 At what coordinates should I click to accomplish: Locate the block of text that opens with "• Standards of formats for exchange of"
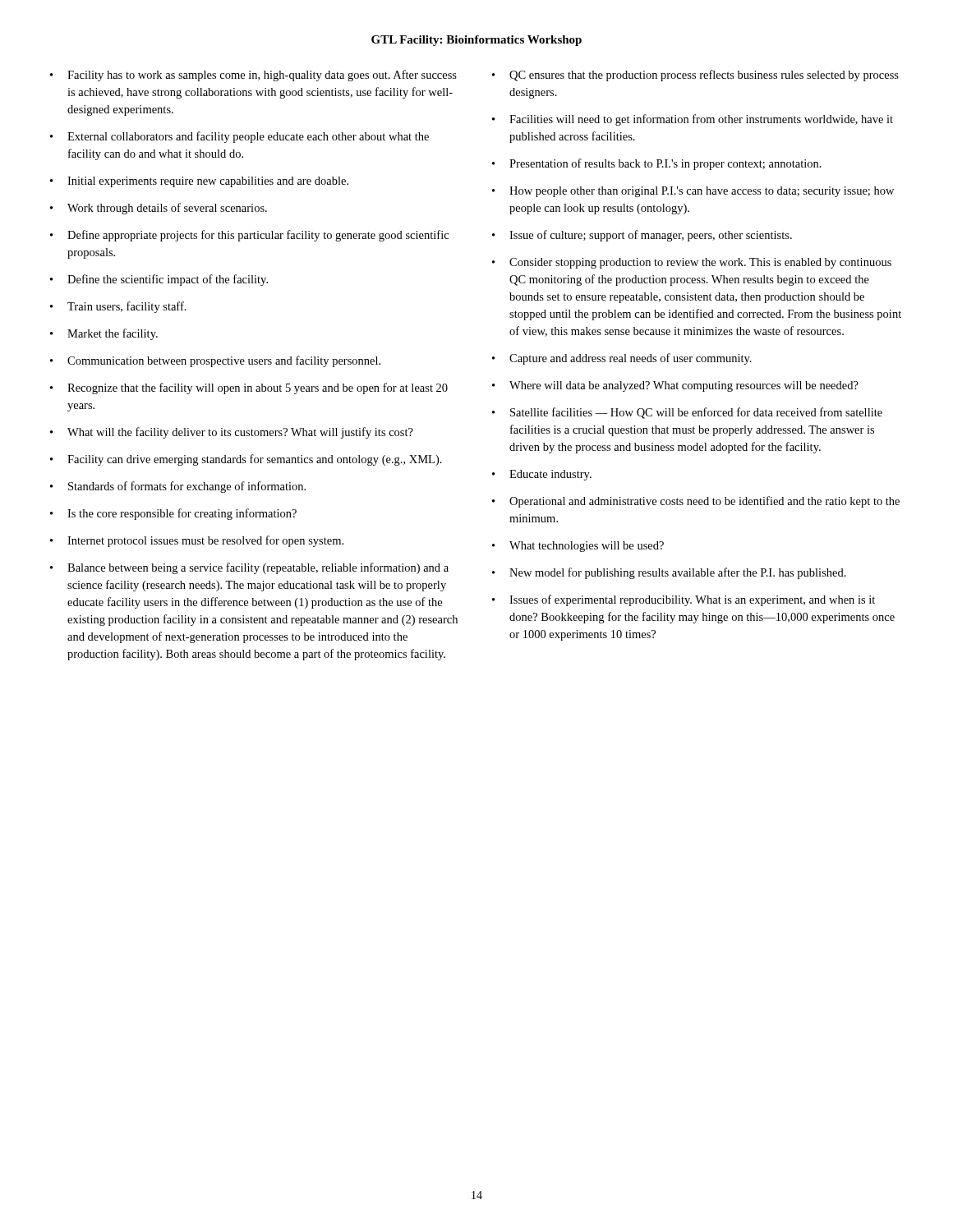[x=255, y=487]
